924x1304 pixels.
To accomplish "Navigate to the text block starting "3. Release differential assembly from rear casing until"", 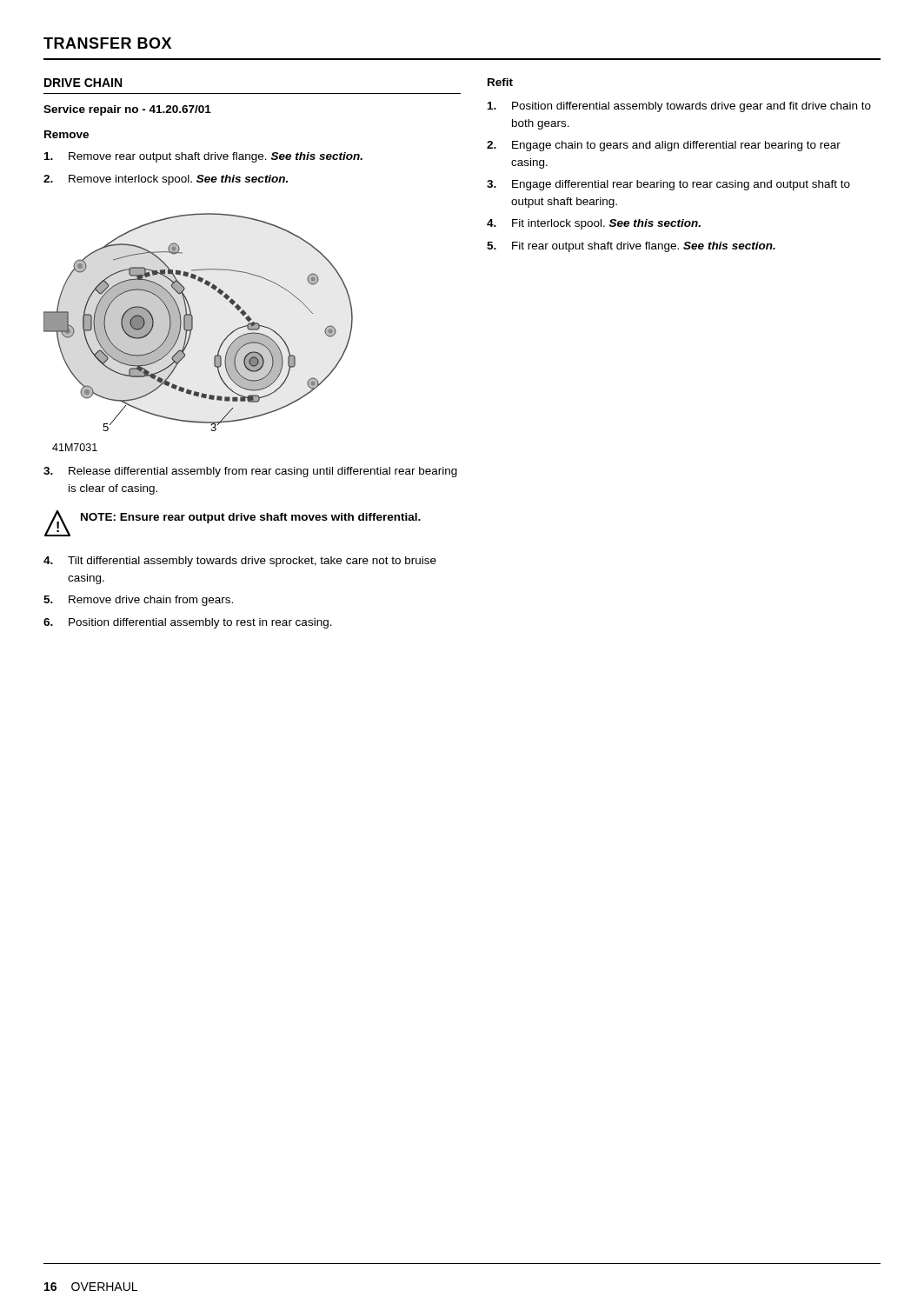I will [x=252, y=480].
